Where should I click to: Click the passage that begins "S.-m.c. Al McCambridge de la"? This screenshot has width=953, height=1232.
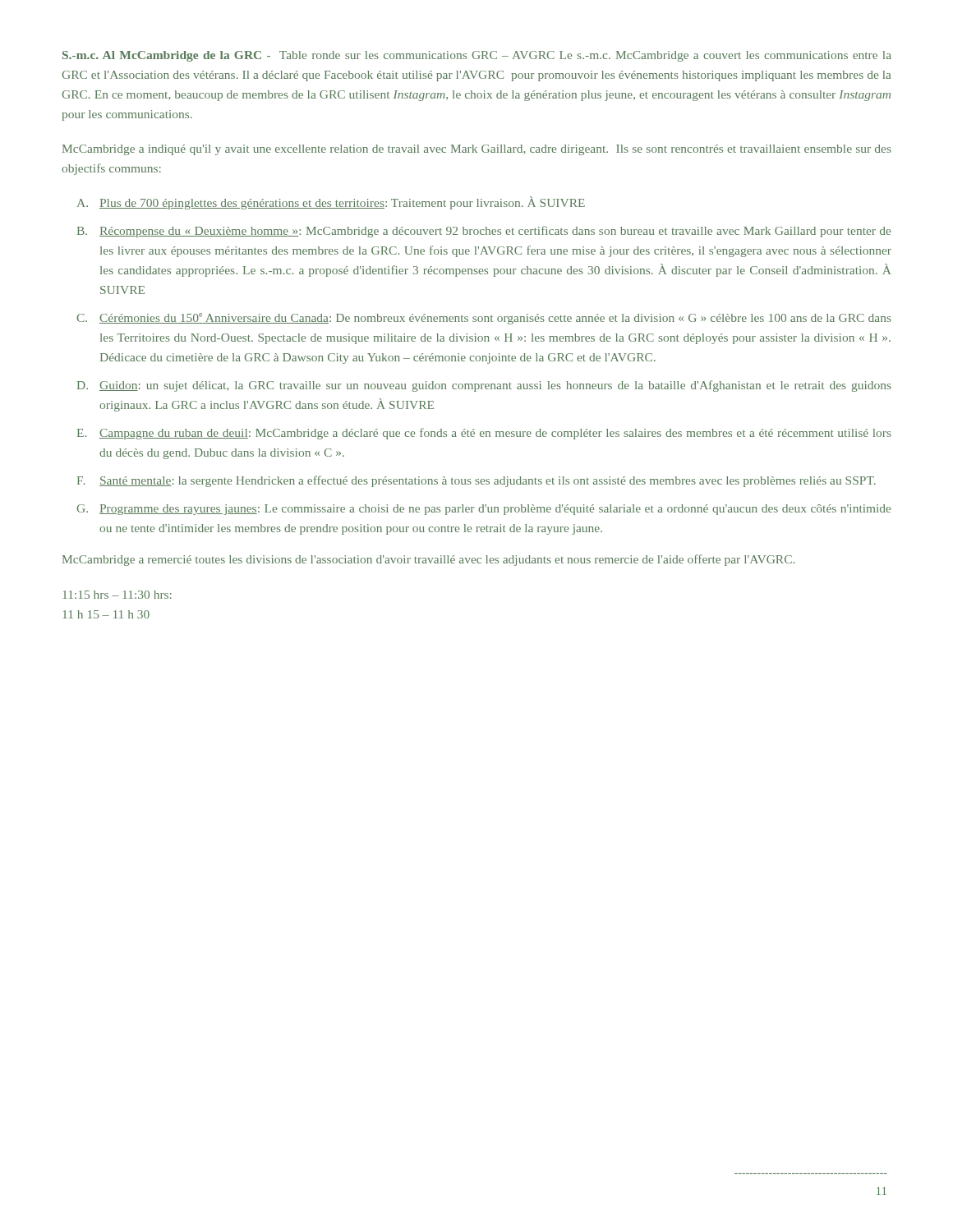pos(476,84)
